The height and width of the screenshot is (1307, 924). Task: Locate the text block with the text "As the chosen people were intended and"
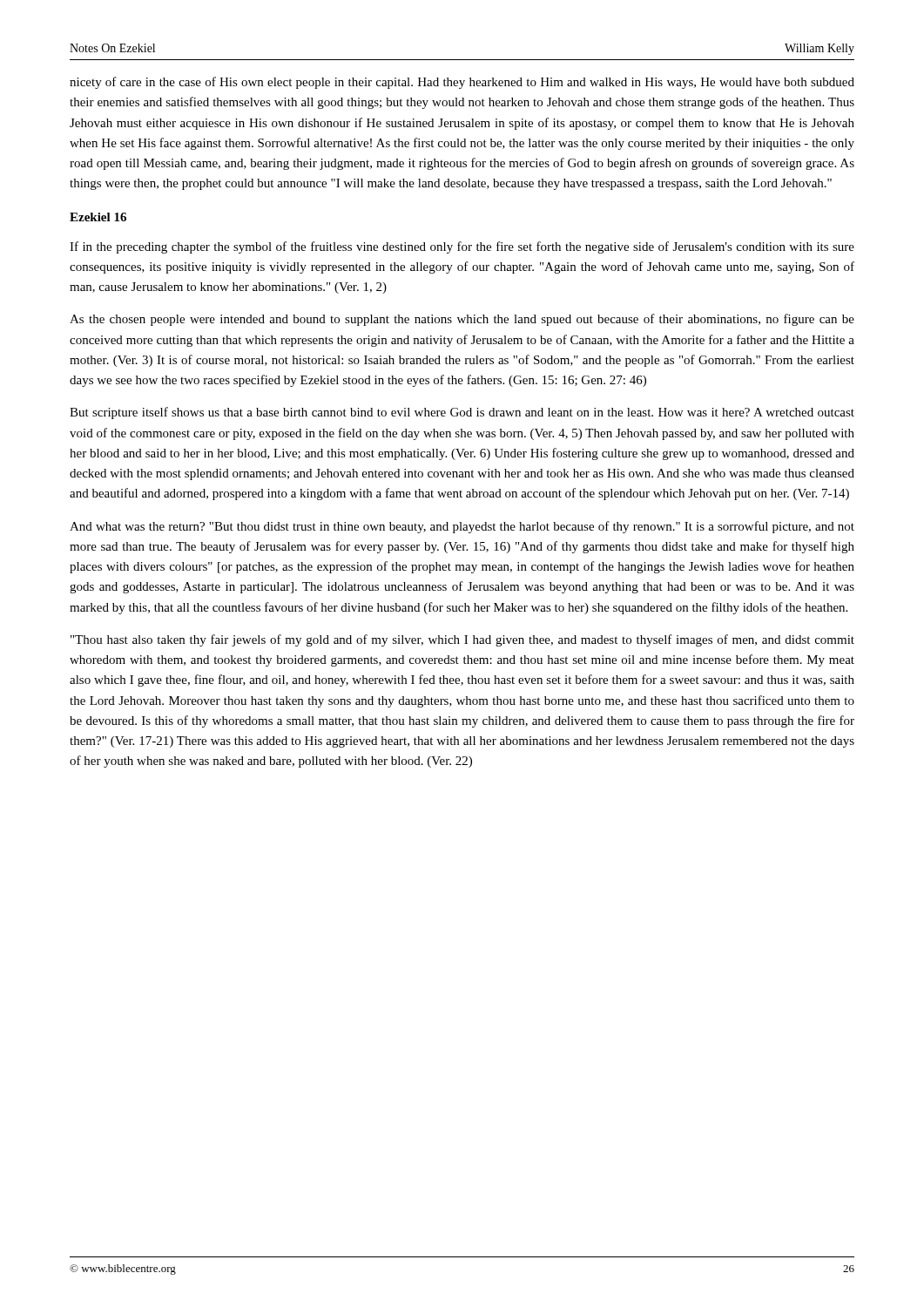tap(462, 349)
